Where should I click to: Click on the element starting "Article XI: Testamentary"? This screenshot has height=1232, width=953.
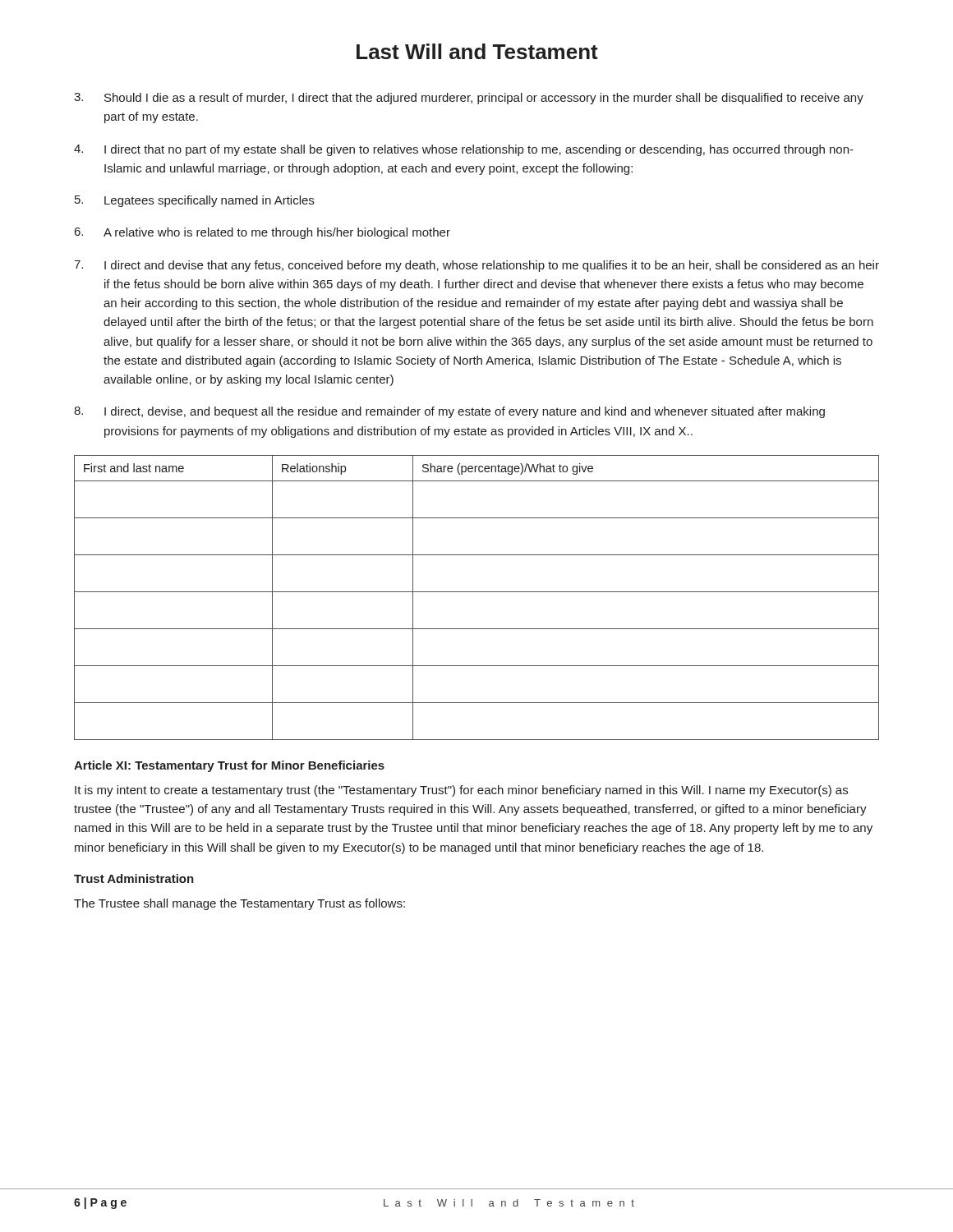[x=229, y=765]
